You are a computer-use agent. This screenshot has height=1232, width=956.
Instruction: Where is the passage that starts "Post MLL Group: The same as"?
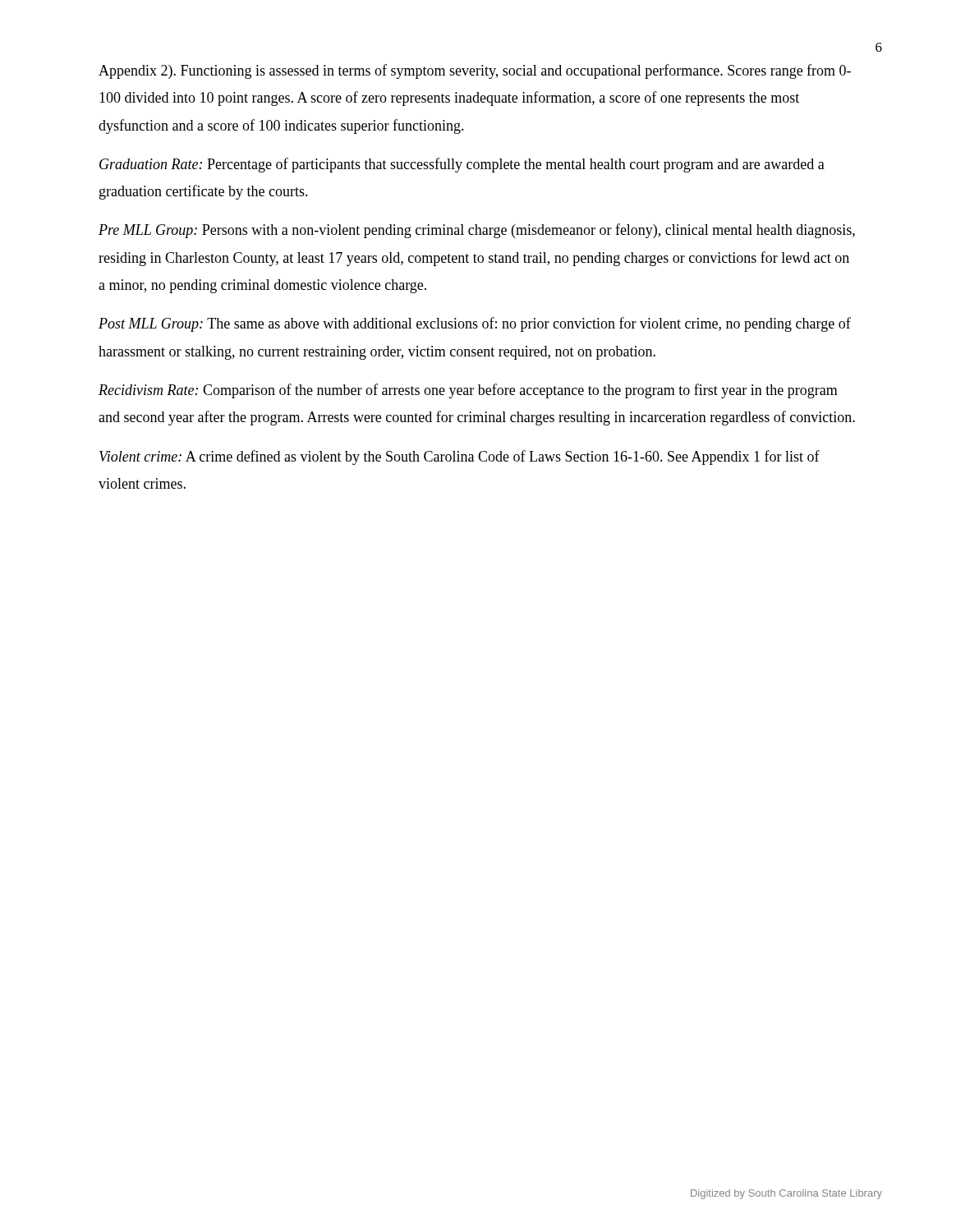click(x=475, y=338)
